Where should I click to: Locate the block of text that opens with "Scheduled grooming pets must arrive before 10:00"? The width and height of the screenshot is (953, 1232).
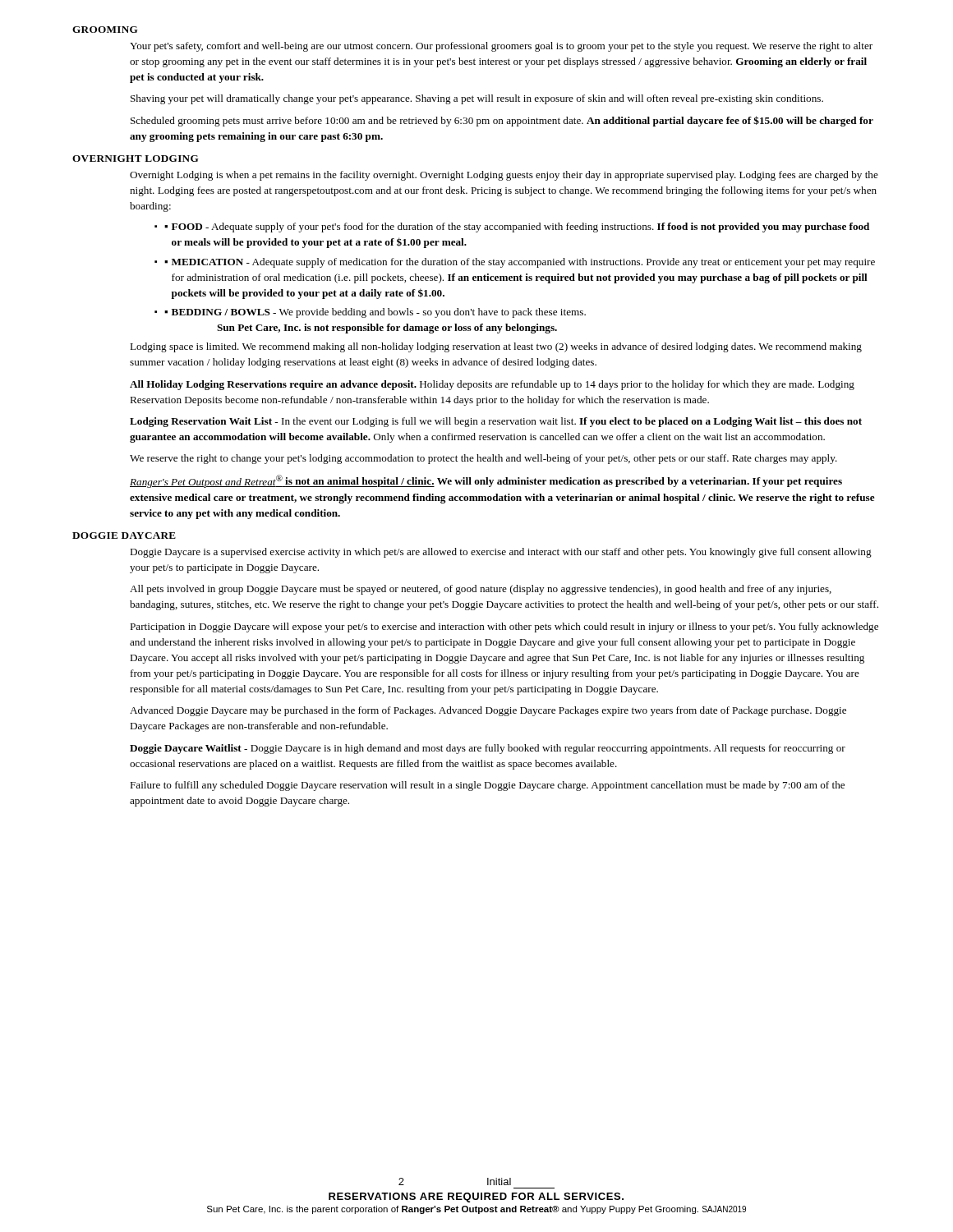point(501,128)
